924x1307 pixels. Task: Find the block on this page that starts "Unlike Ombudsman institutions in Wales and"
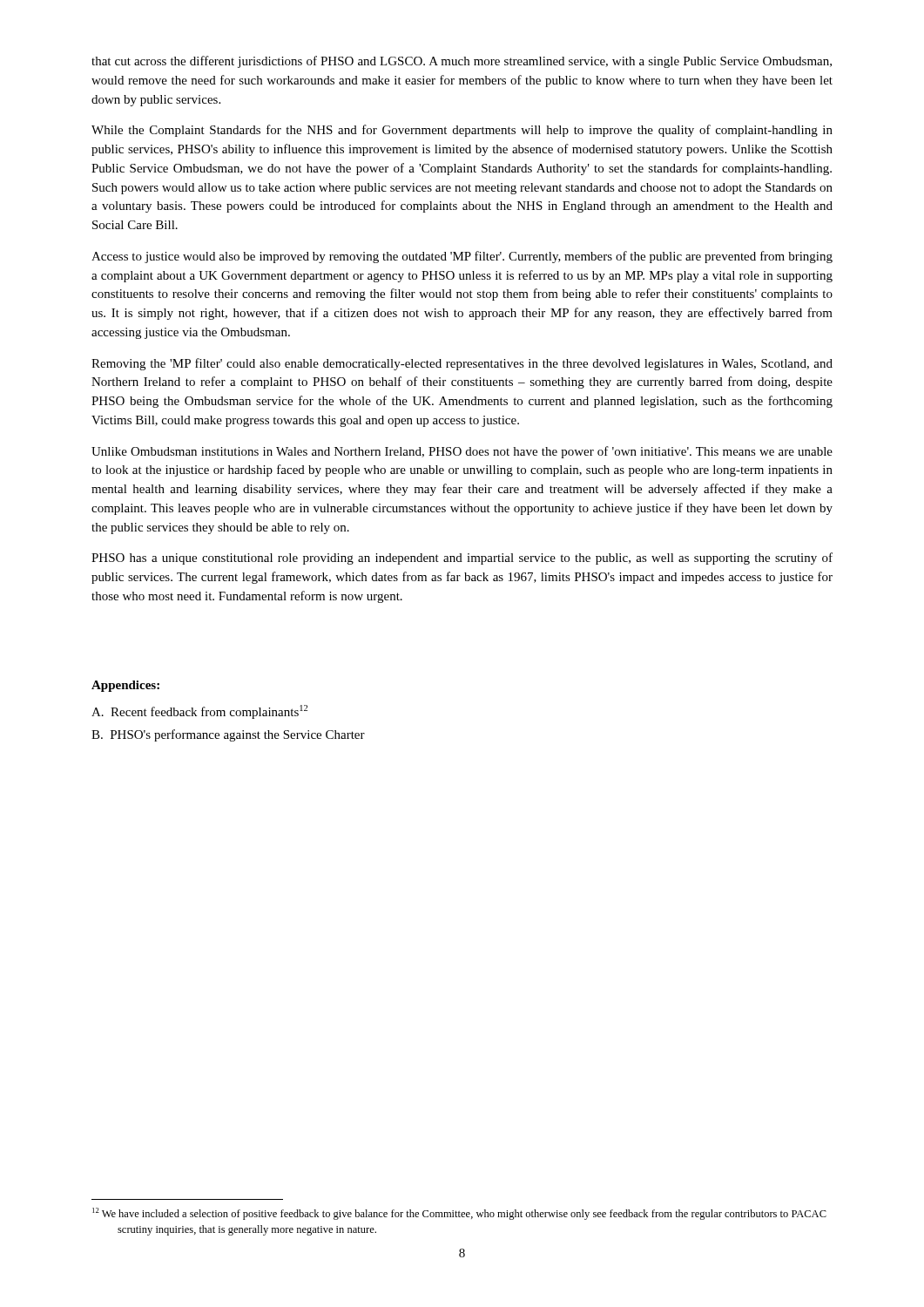462,489
